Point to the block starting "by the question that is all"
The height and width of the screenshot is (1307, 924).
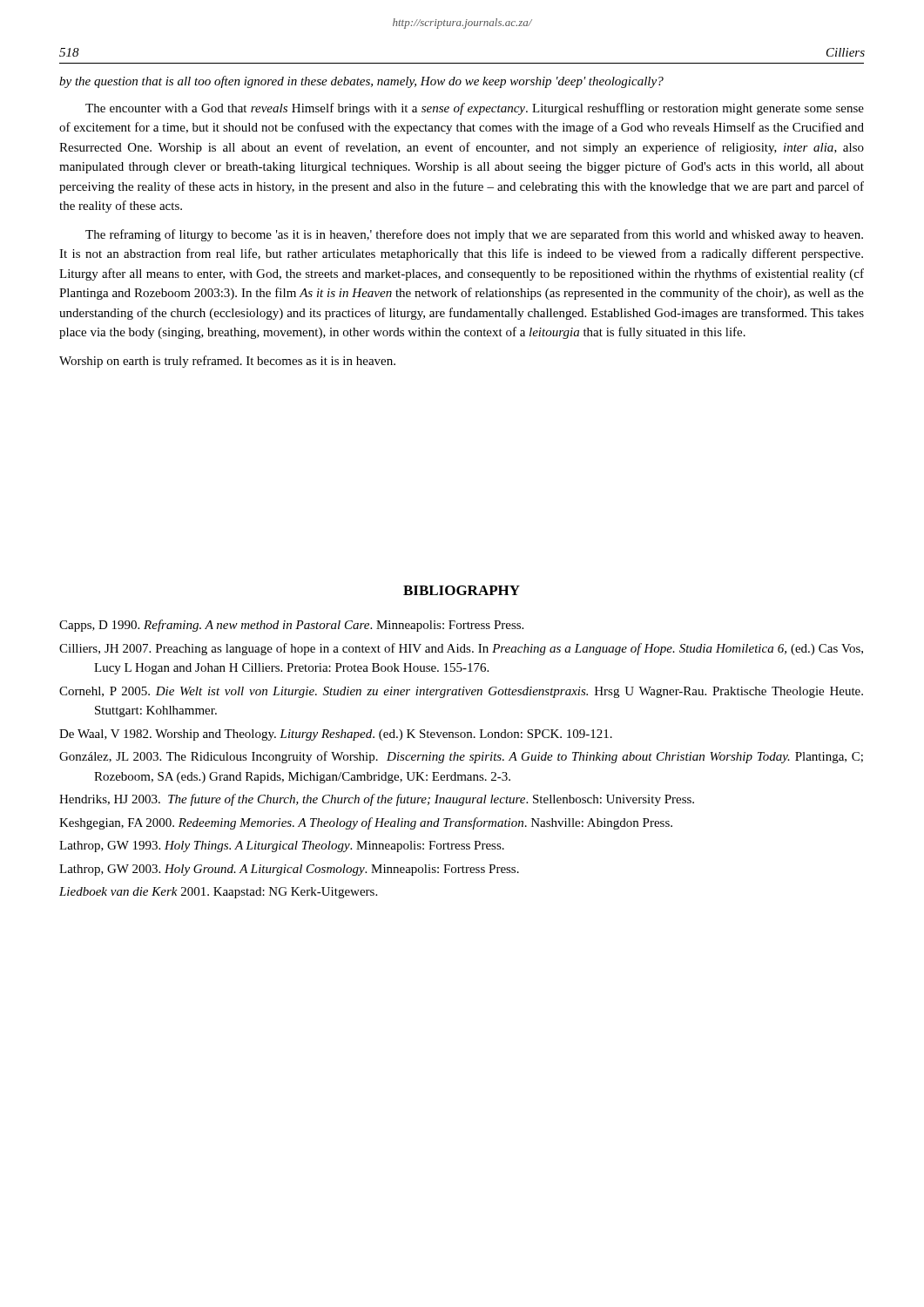[462, 81]
